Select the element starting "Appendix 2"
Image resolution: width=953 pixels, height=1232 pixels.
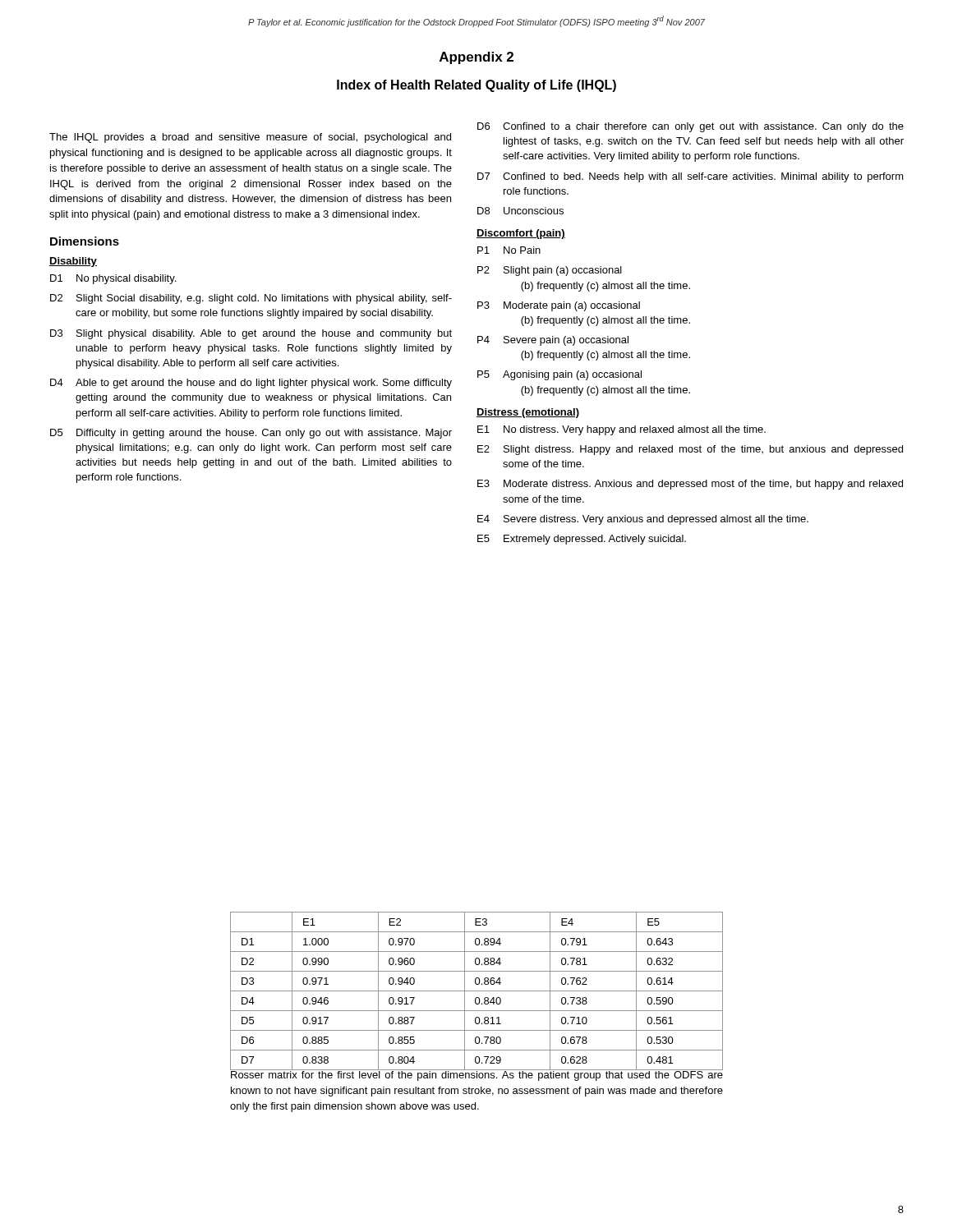476,57
